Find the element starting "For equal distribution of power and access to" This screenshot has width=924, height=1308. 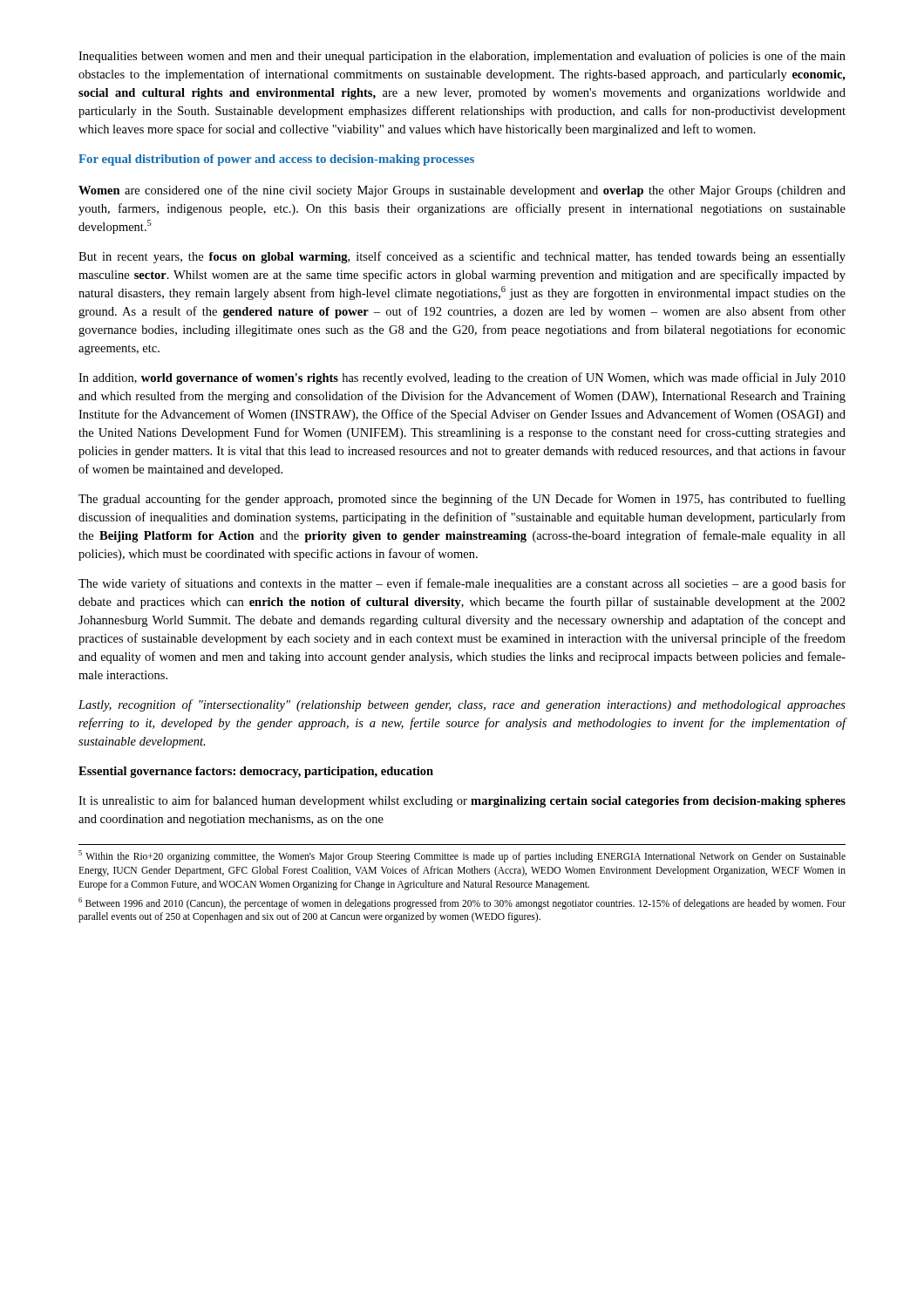(x=462, y=159)
